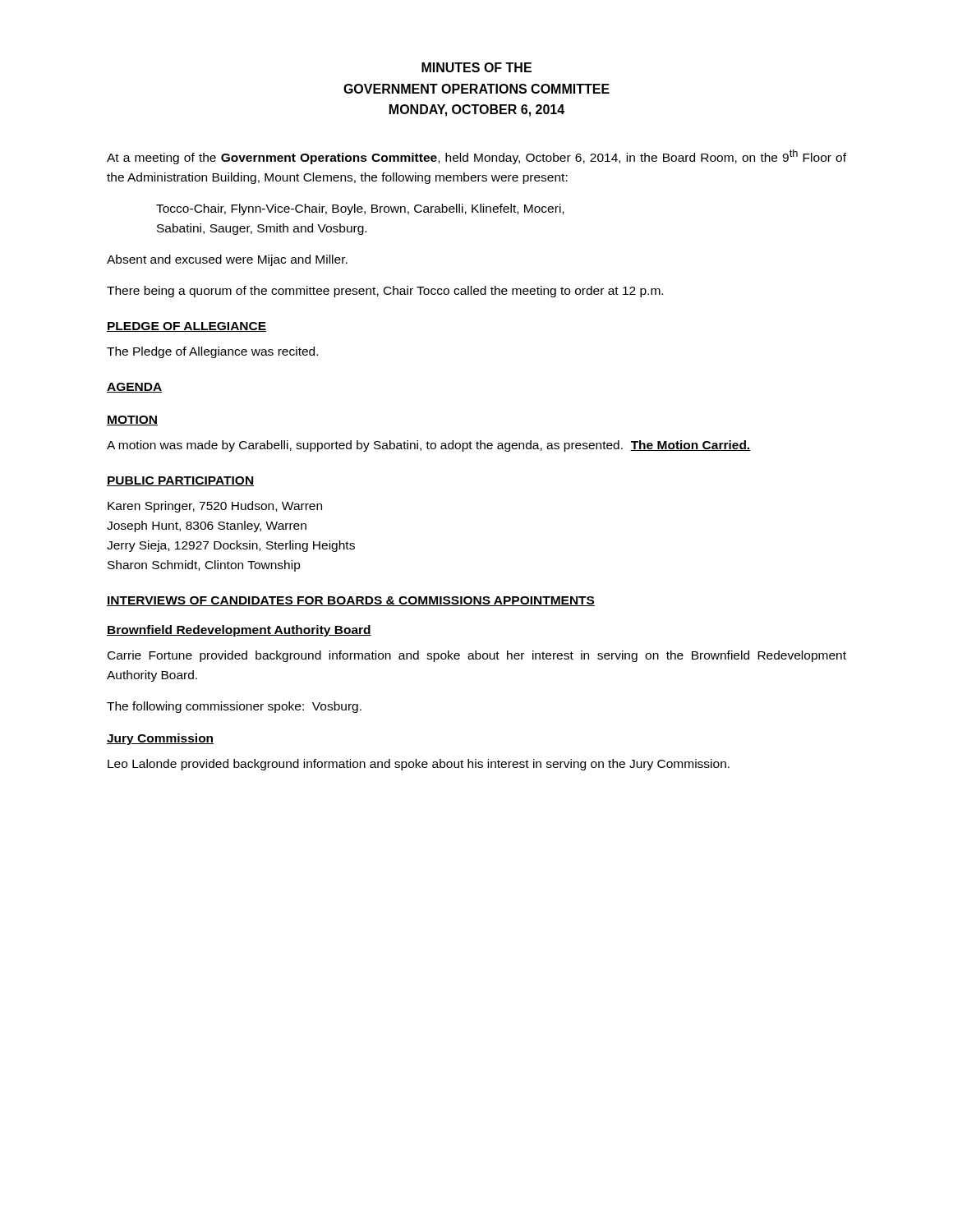
Task: Click on the element starting "At a meeting of the Government Operations"
Action: coord(476,165)
